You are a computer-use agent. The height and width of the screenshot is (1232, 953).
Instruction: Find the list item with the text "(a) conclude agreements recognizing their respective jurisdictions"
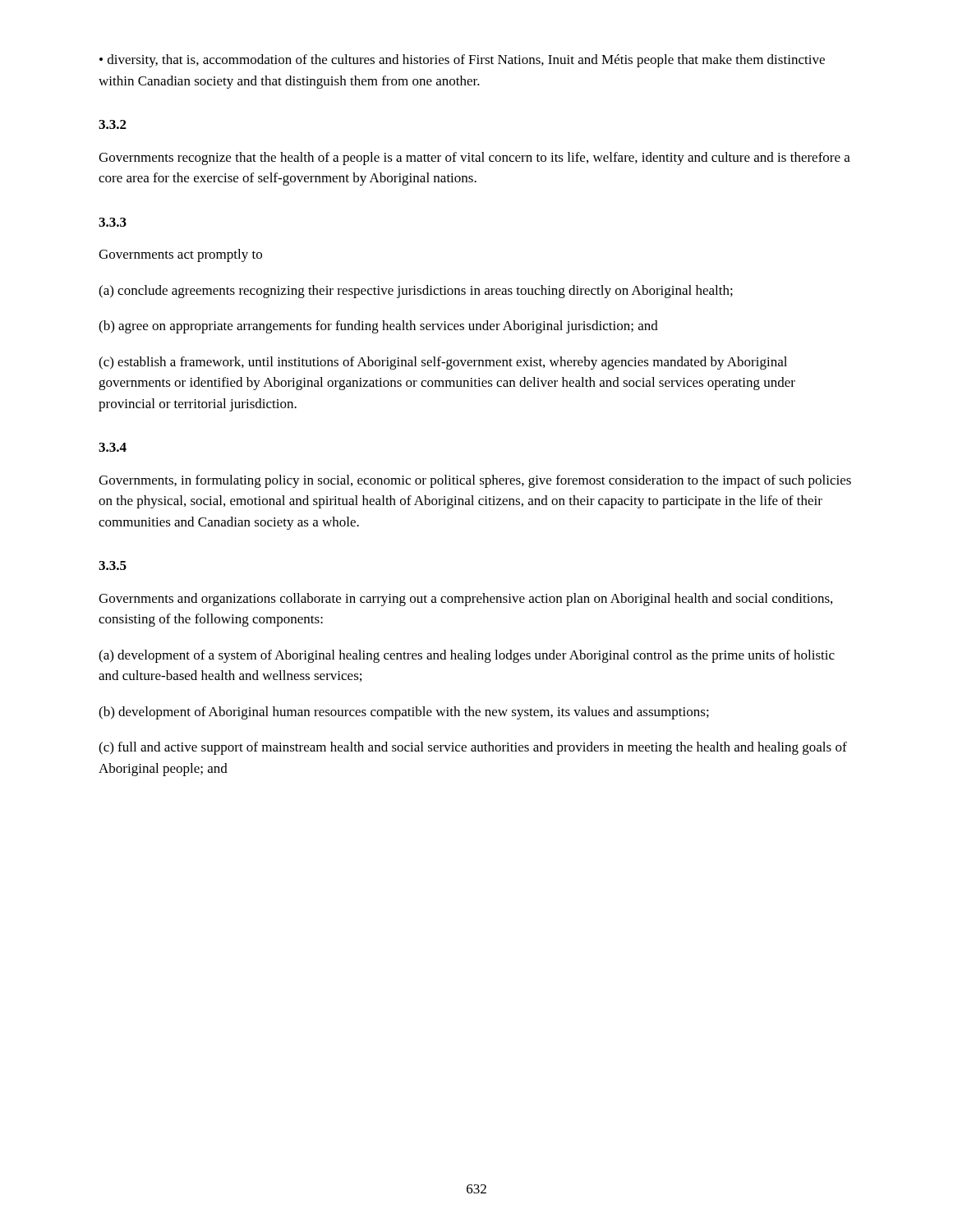(416, 290)
